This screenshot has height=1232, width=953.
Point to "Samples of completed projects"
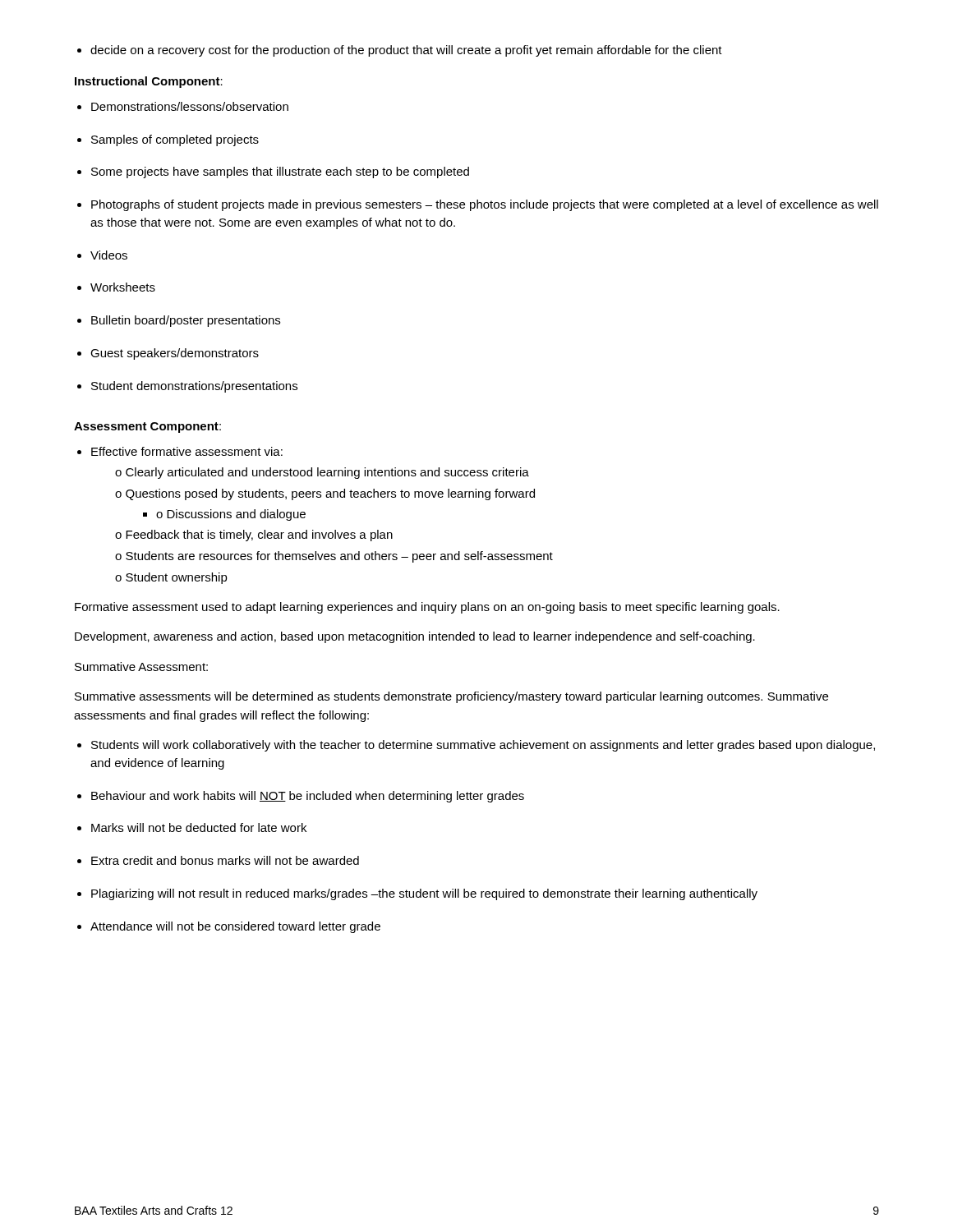click(x=175, y=140)
